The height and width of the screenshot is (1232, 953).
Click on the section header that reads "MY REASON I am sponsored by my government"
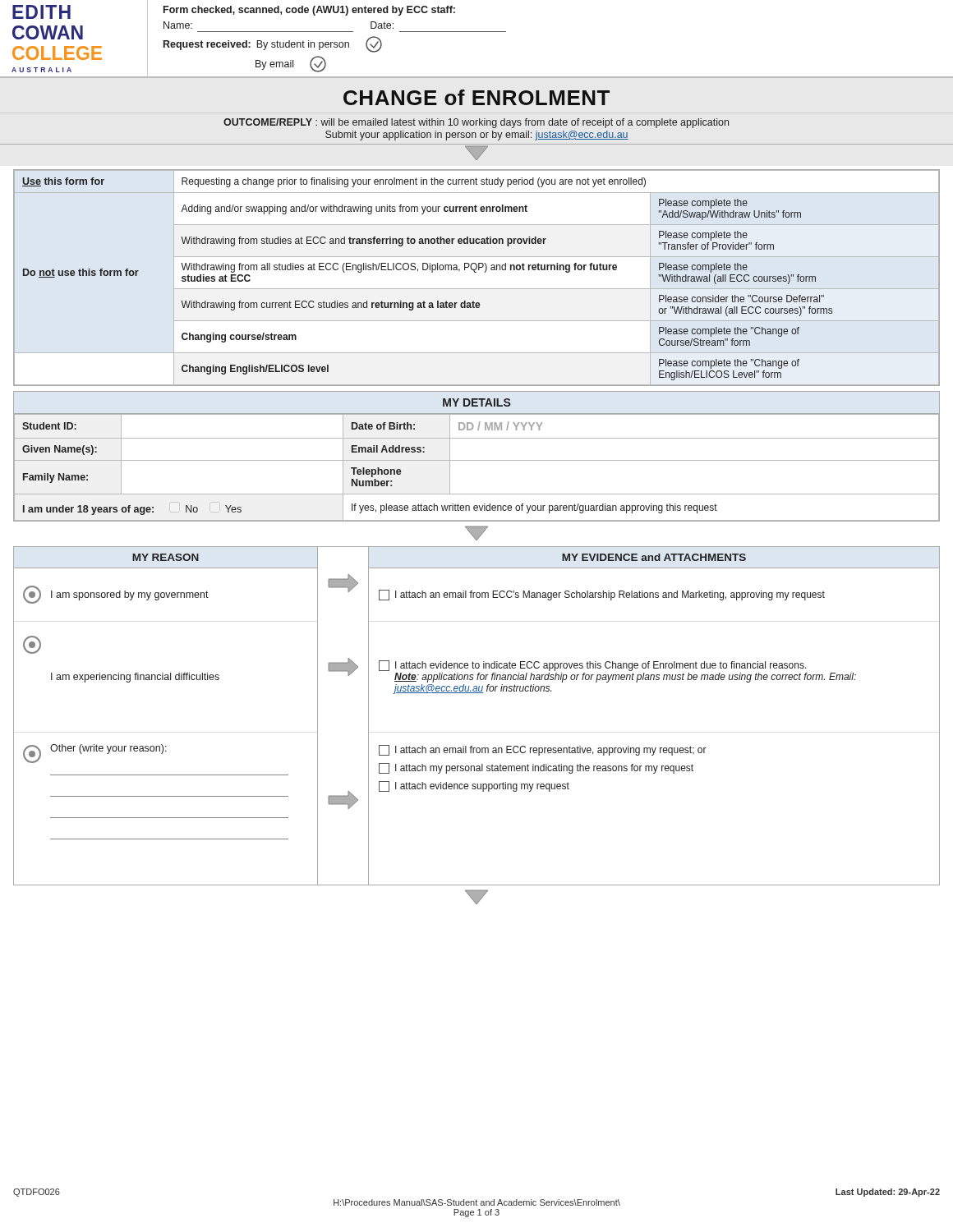click(x=166, y=716)
